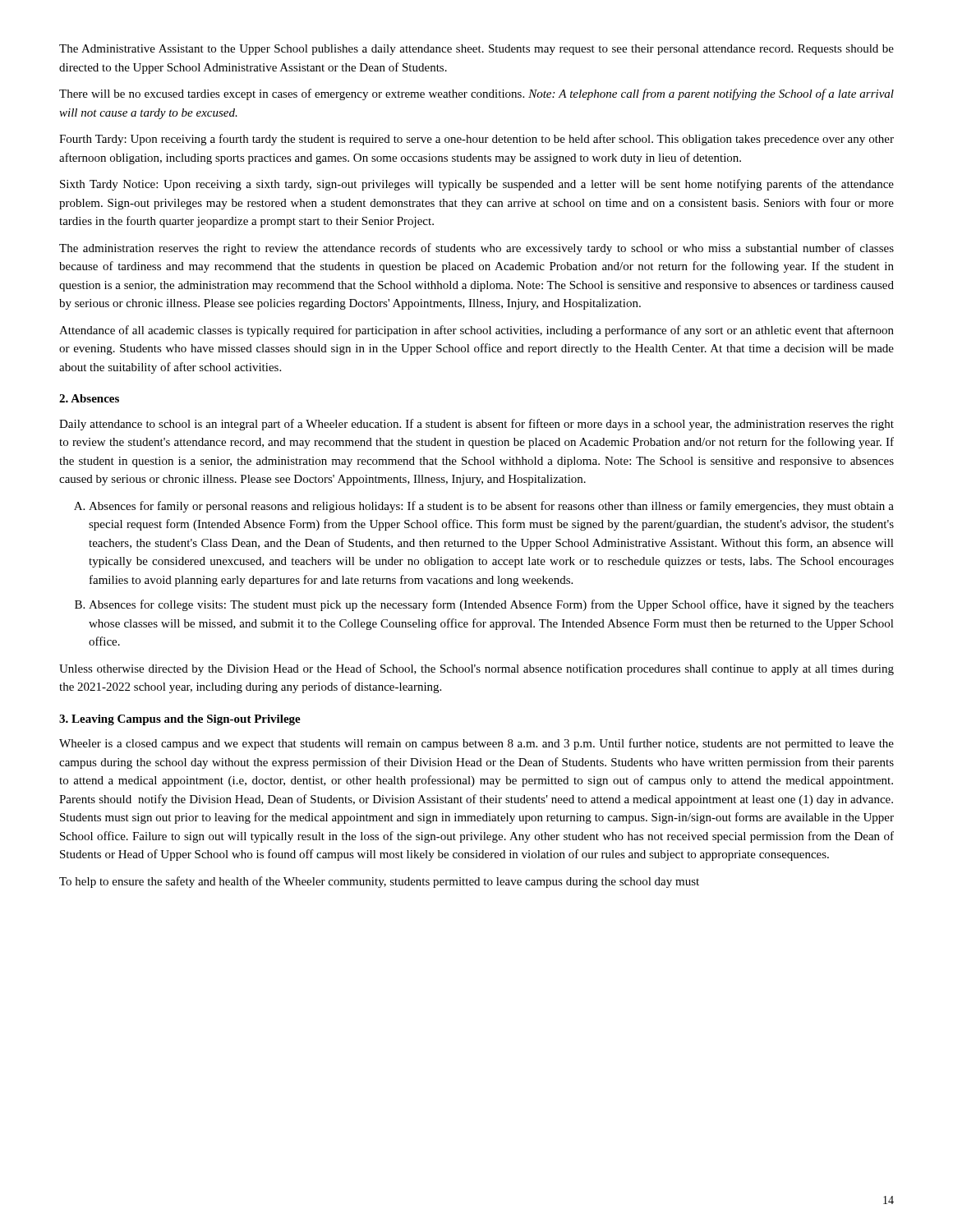Locate the block of text that opens with "Unless otherwise directed by the Division"

tap(476, 678)
